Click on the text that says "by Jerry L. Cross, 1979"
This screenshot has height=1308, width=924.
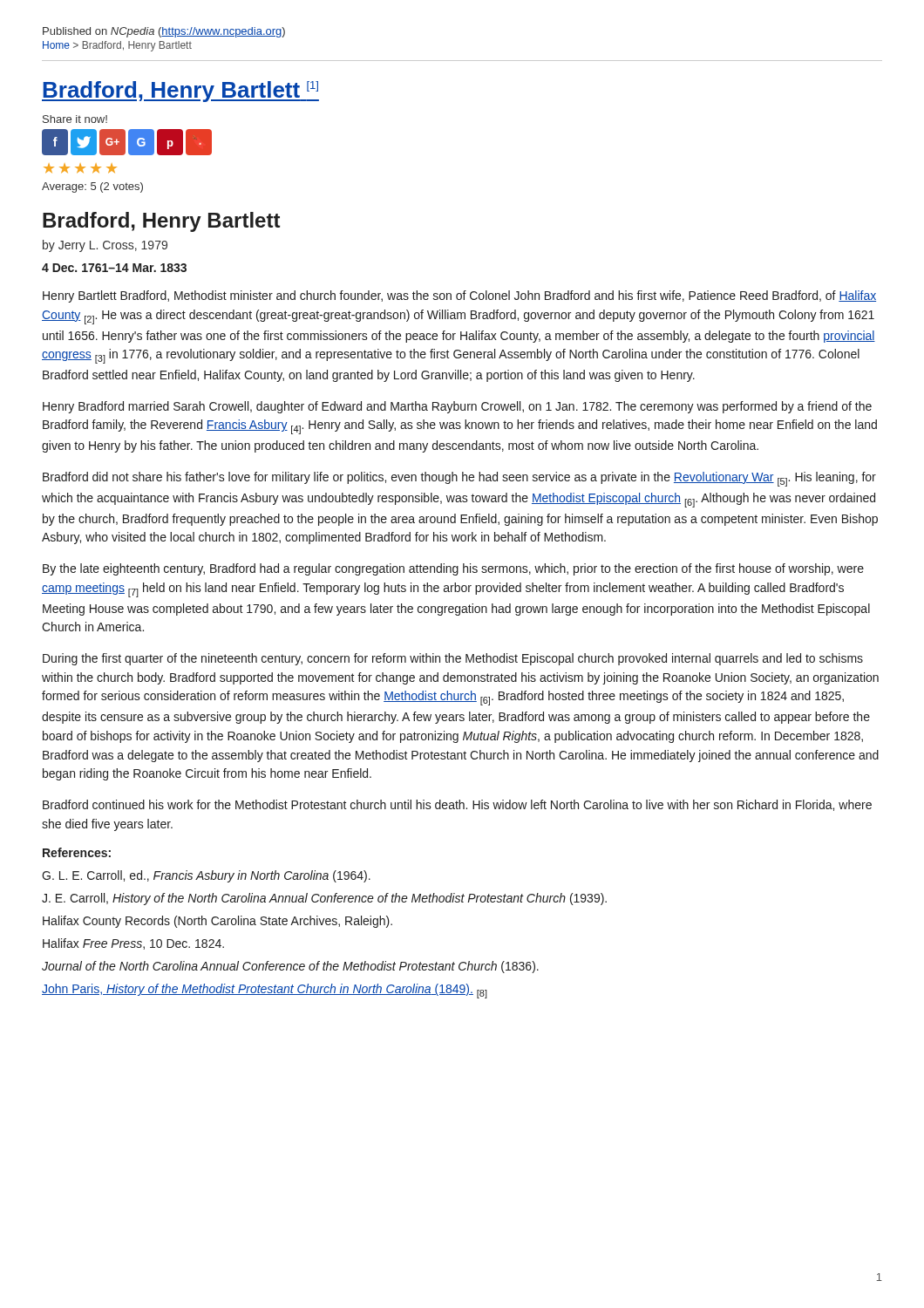[105, 245]
